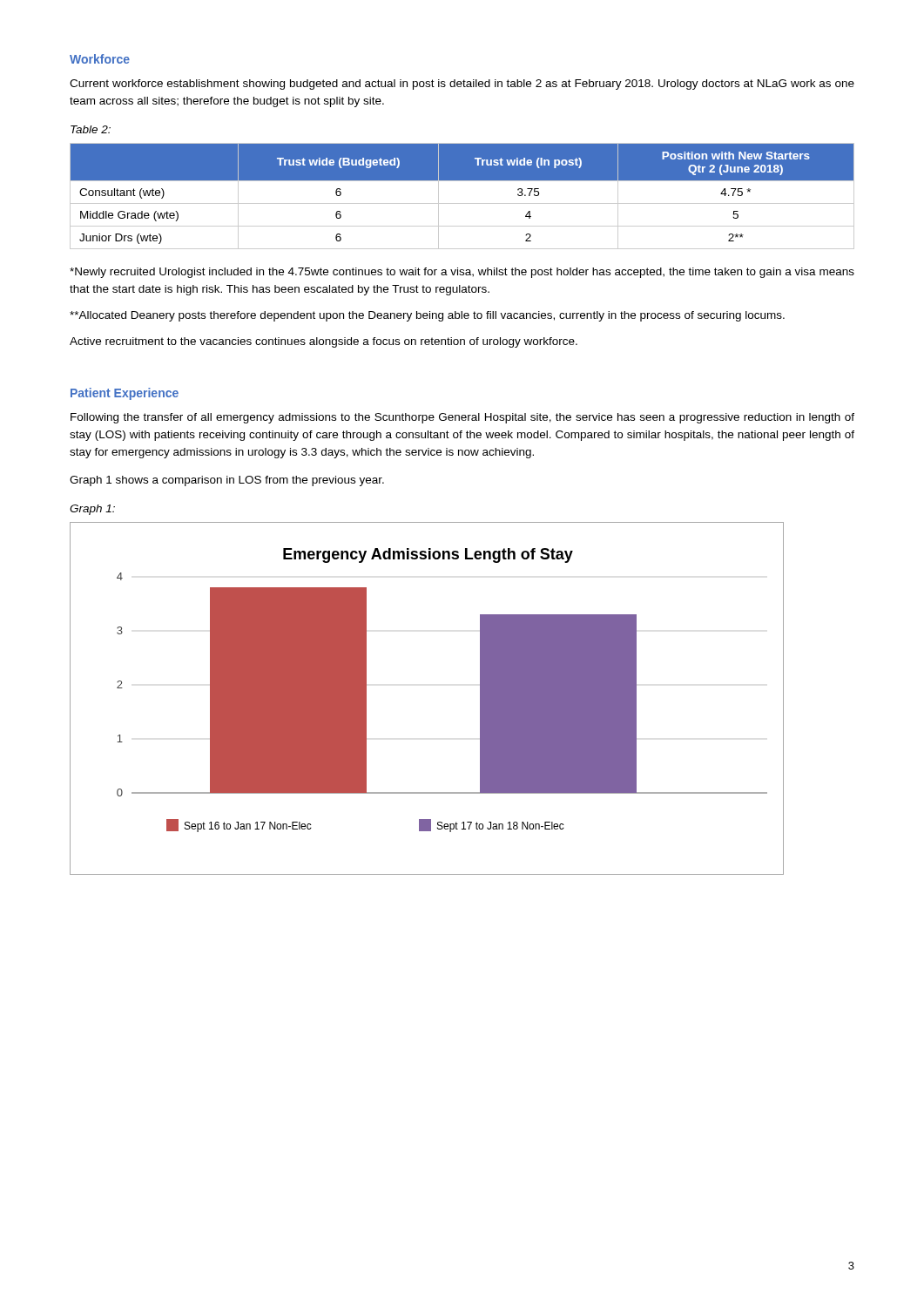
Task: Click a bar chart
Action: [427, 698]
